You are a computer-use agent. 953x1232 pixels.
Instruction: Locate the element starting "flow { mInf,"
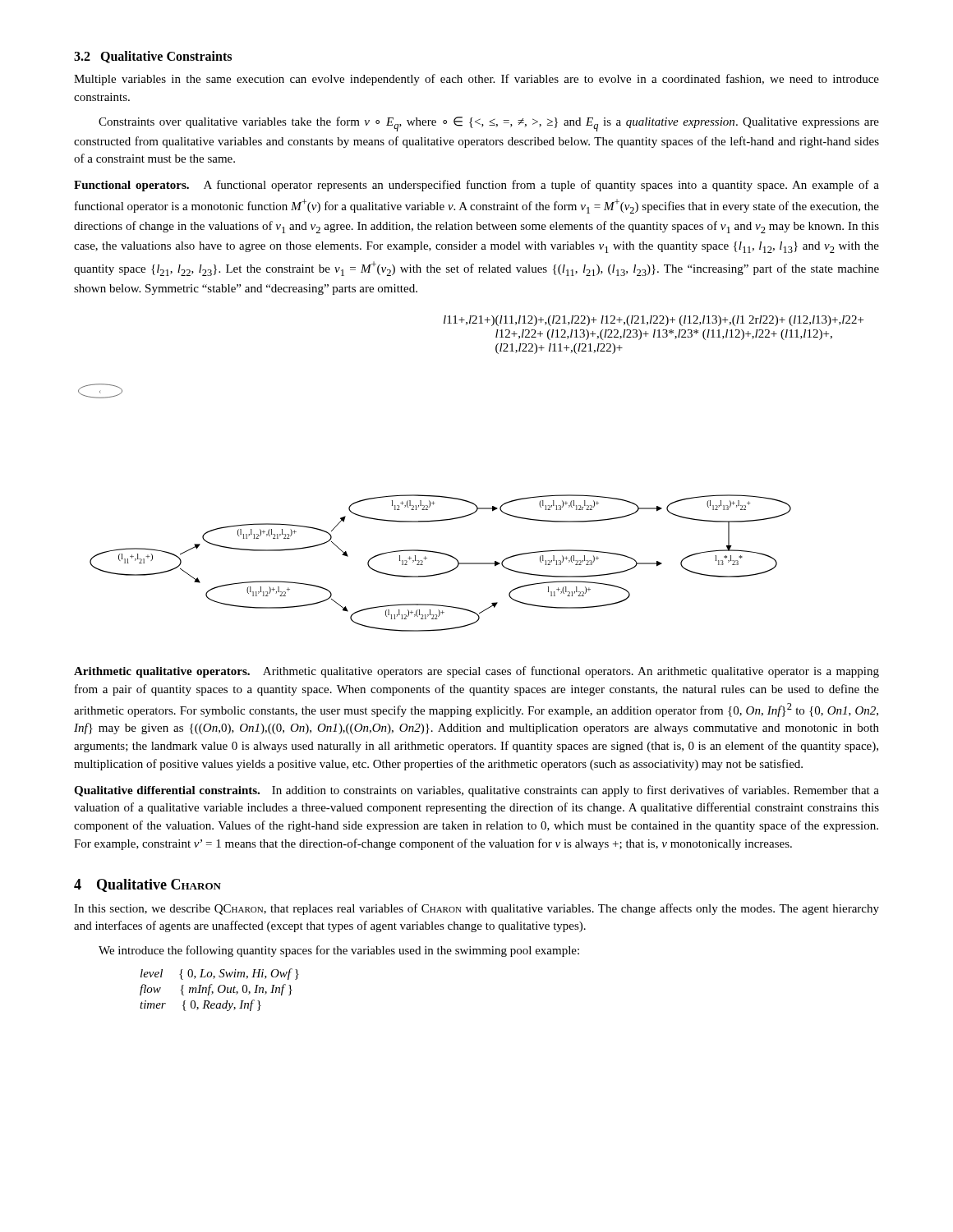click(x=216, y=989)
